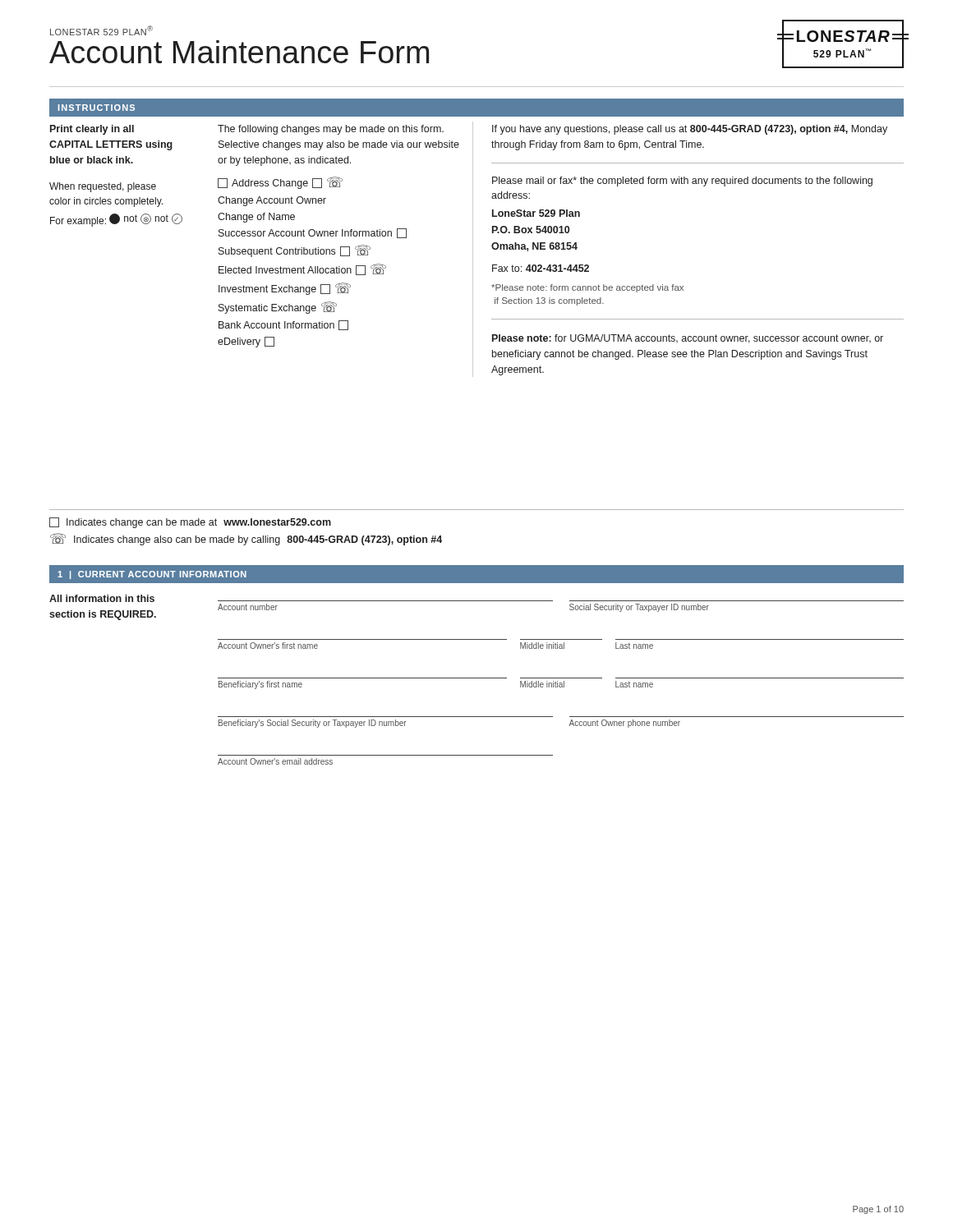
Task: Click on the list item with the text "Elected Investment Allocation ☏"
Action: (302, 270)
